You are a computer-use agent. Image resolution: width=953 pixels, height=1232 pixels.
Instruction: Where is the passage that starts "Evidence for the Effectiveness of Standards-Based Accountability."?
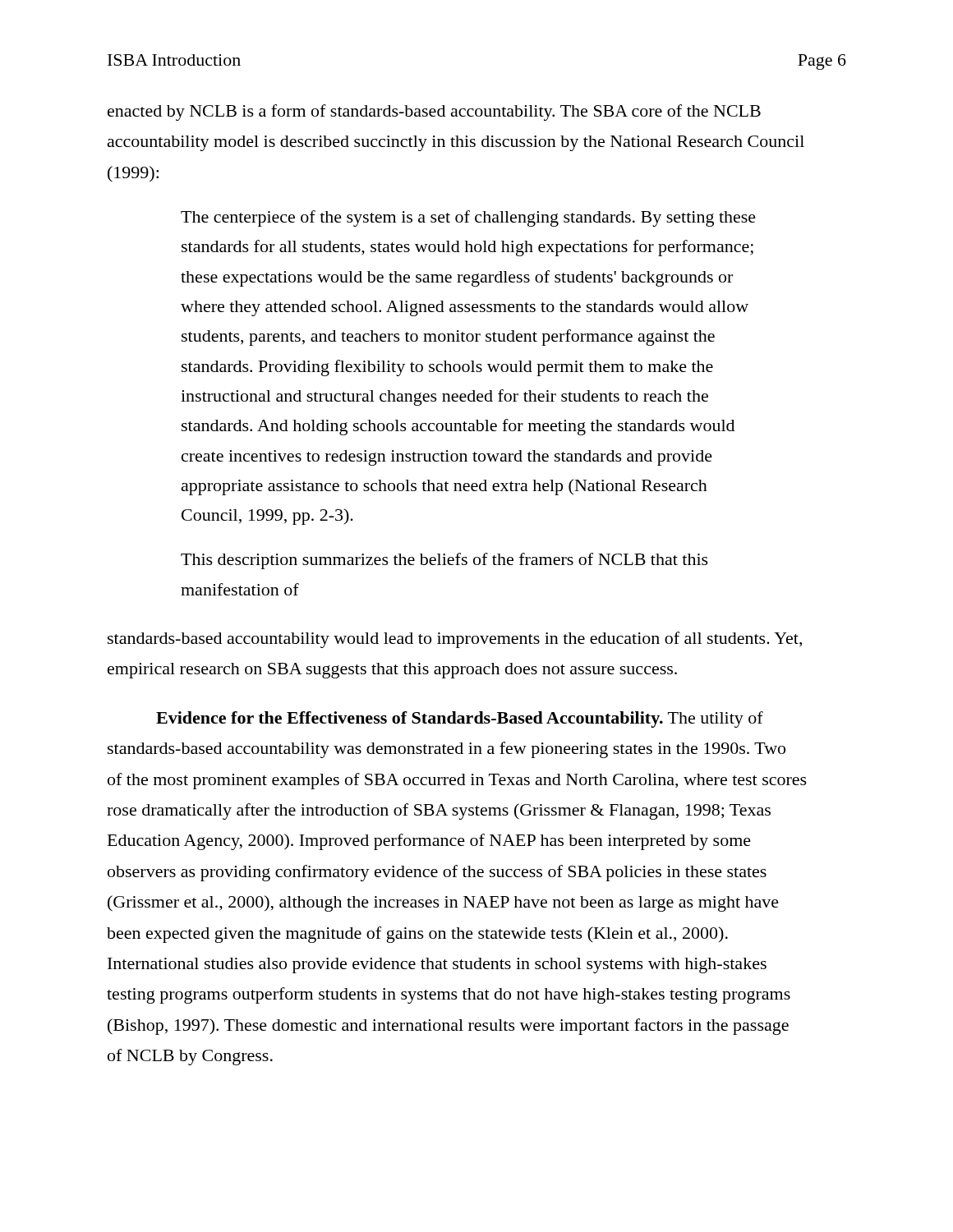coord(459,717)
